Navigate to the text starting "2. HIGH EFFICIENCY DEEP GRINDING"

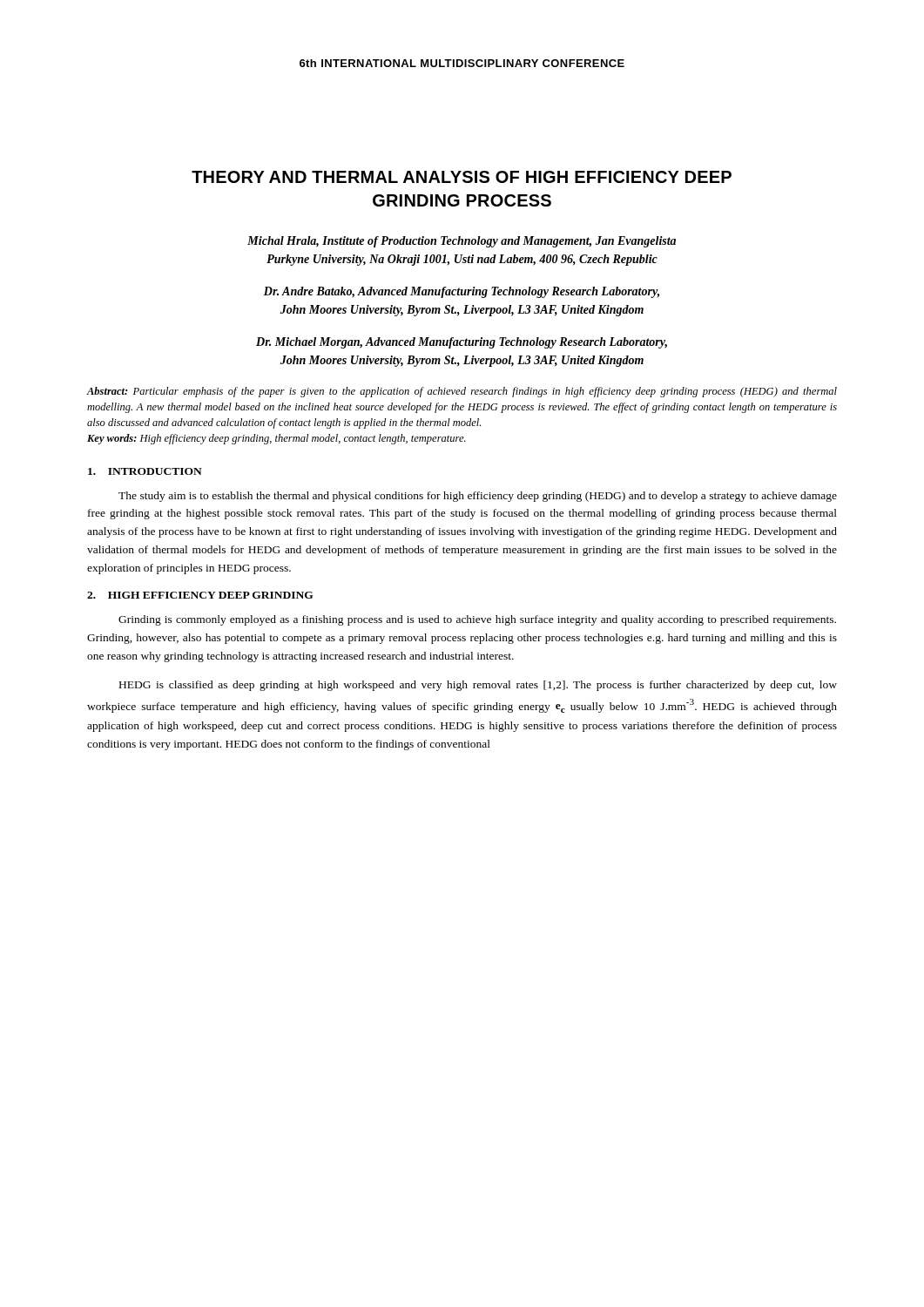coord(200,595)
